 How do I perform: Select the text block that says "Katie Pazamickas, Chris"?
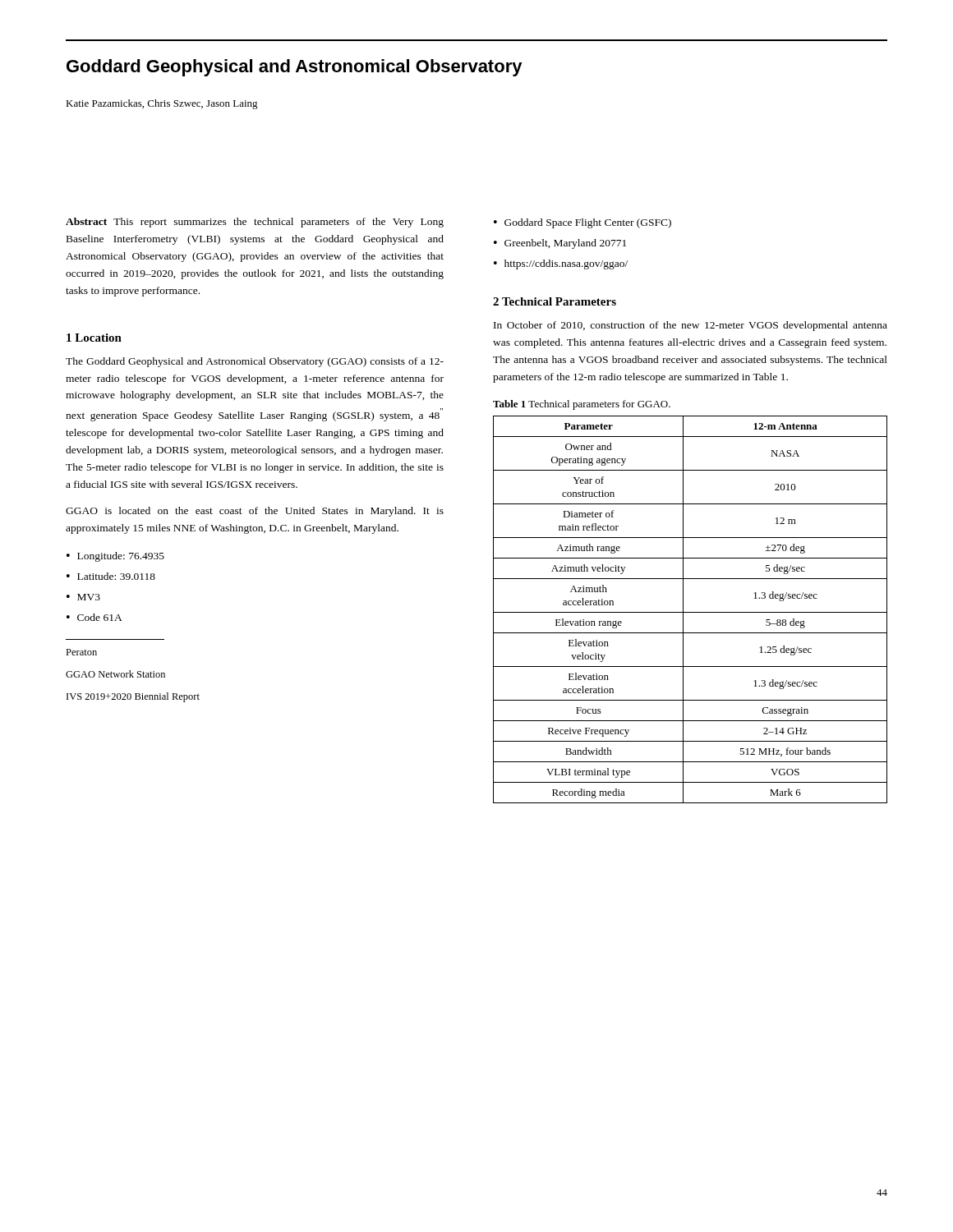tap(162, 103)
